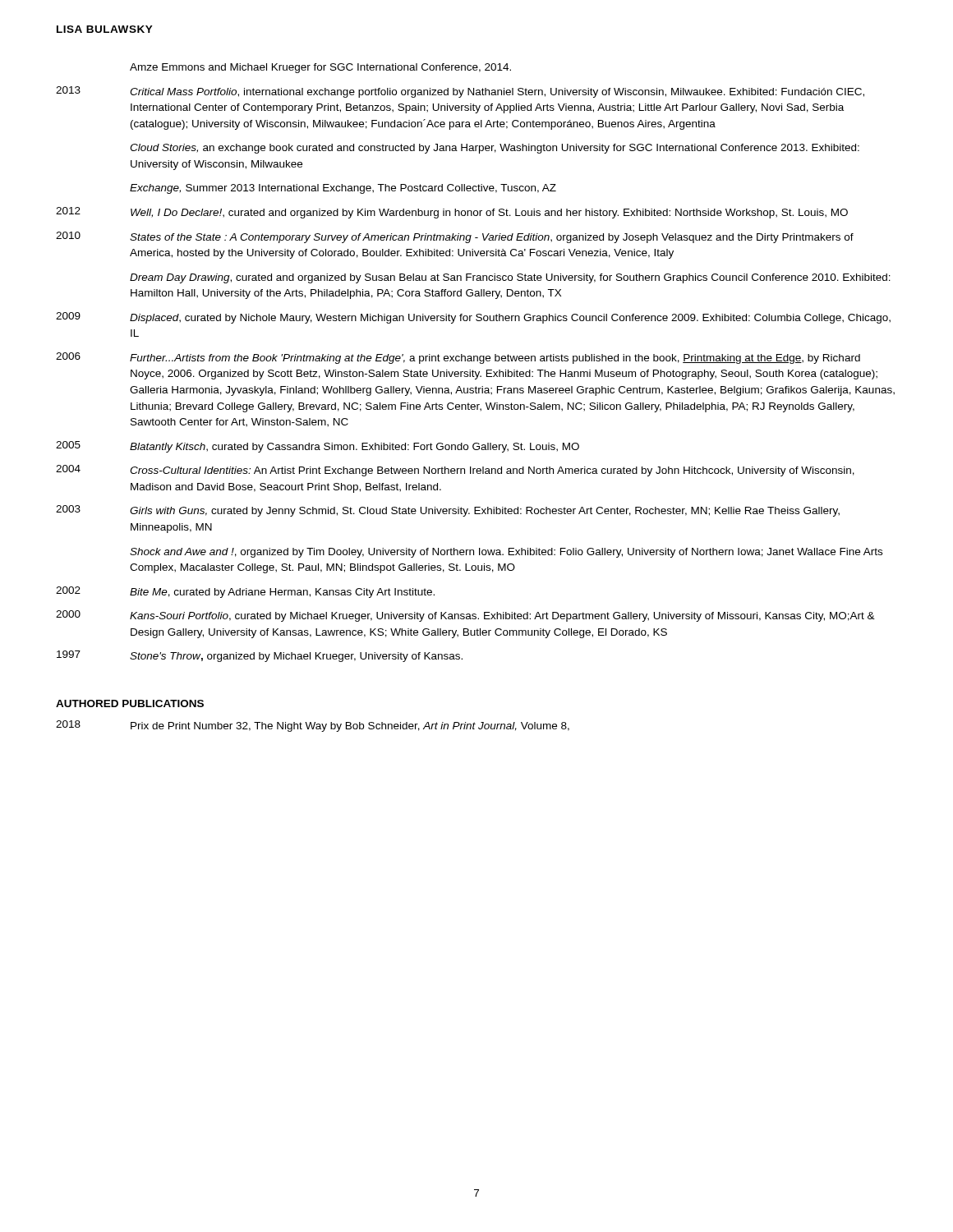This screenshot has height=1232, width=953.
Task: Click on the list item that says "2000 Kans-Souri Portfolio, curated by Michael Krueger,"
Action: tap(476, 624)
